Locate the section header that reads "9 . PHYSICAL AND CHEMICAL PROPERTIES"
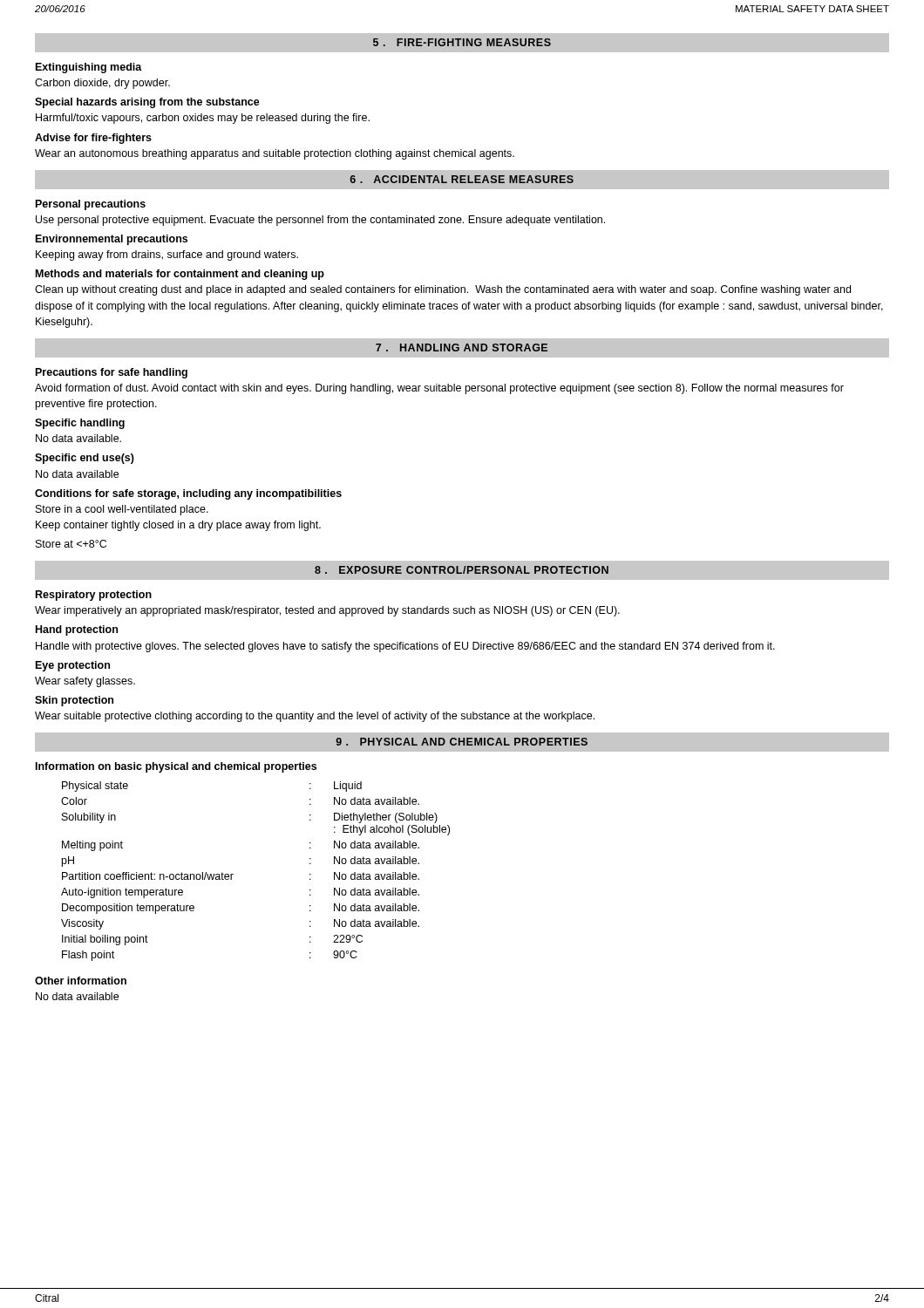Screen dimensions: 1308x924 click(x=462, y=742)
